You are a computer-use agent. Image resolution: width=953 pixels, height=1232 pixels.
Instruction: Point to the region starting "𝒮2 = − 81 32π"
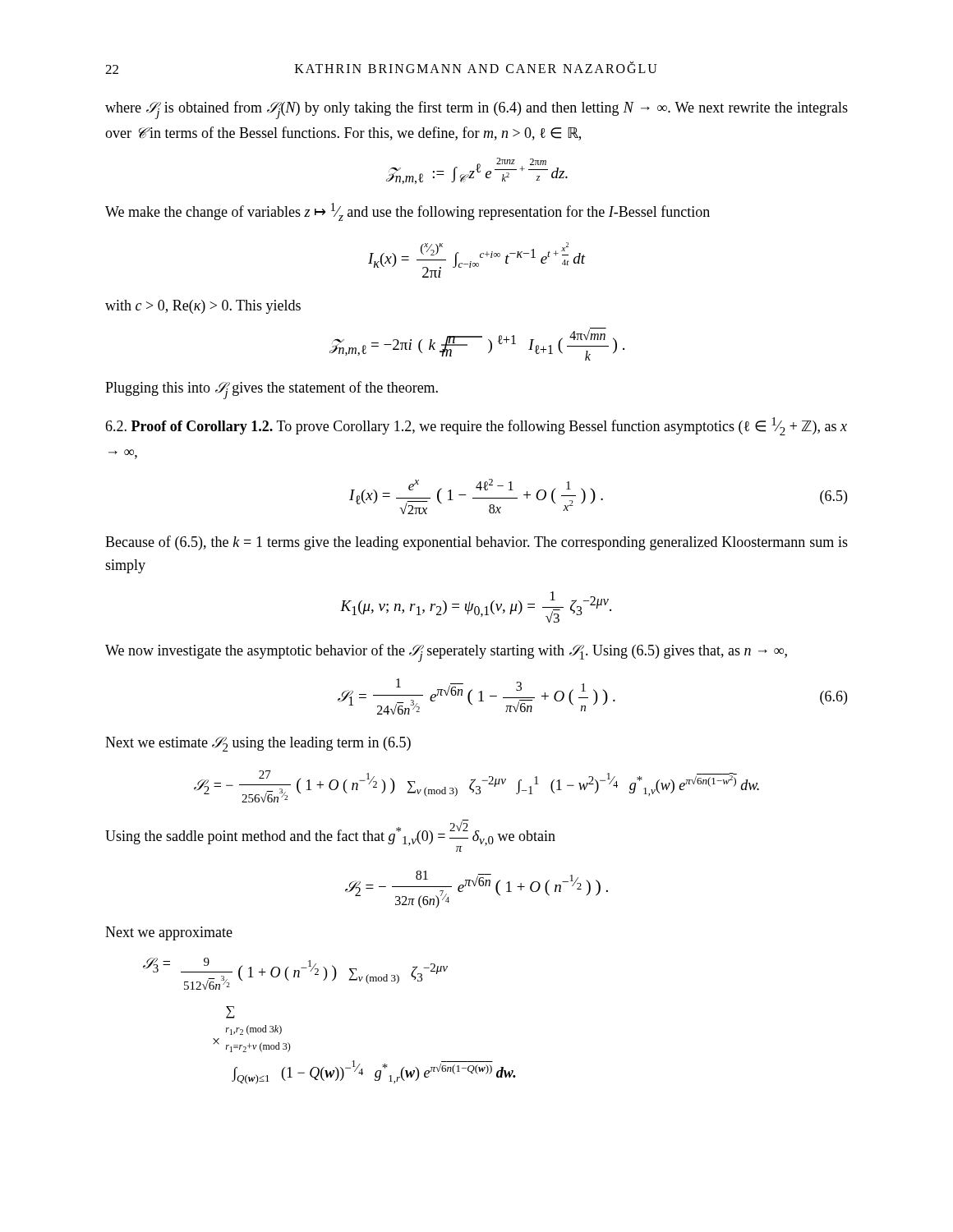(476, 888)
